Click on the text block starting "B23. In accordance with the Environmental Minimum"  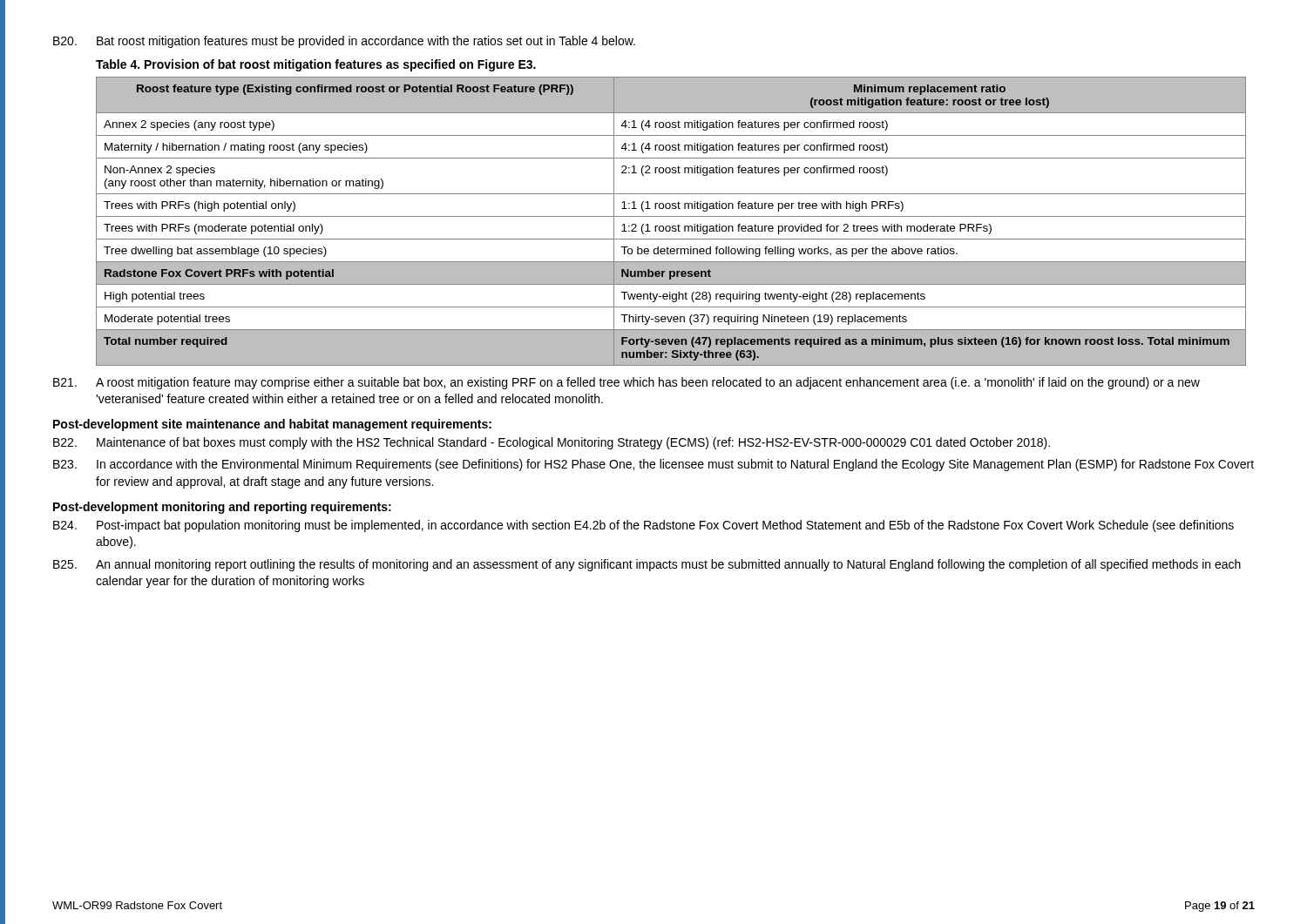point(654,474)
